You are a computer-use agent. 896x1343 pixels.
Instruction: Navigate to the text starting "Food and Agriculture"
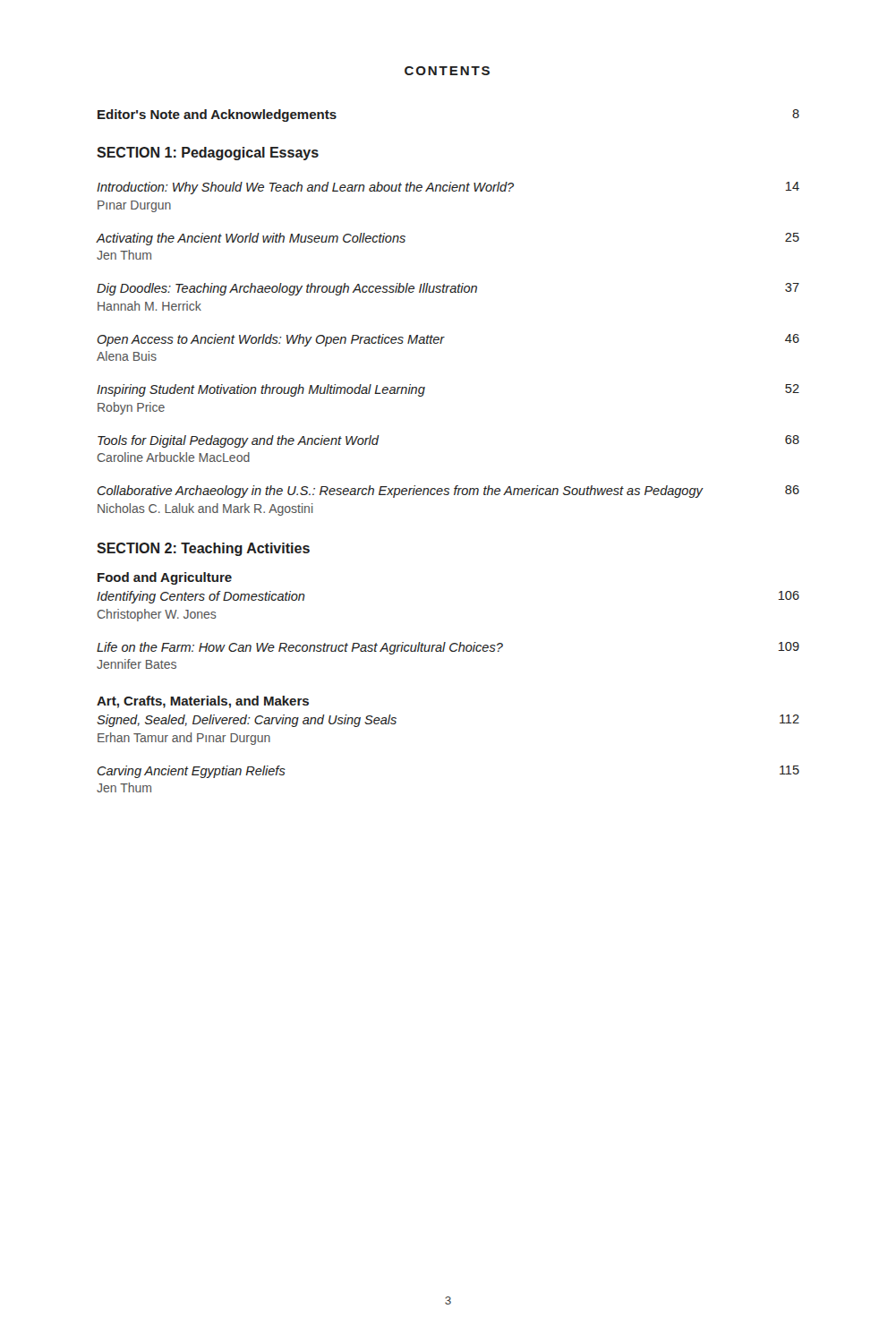tap(164, 577)
